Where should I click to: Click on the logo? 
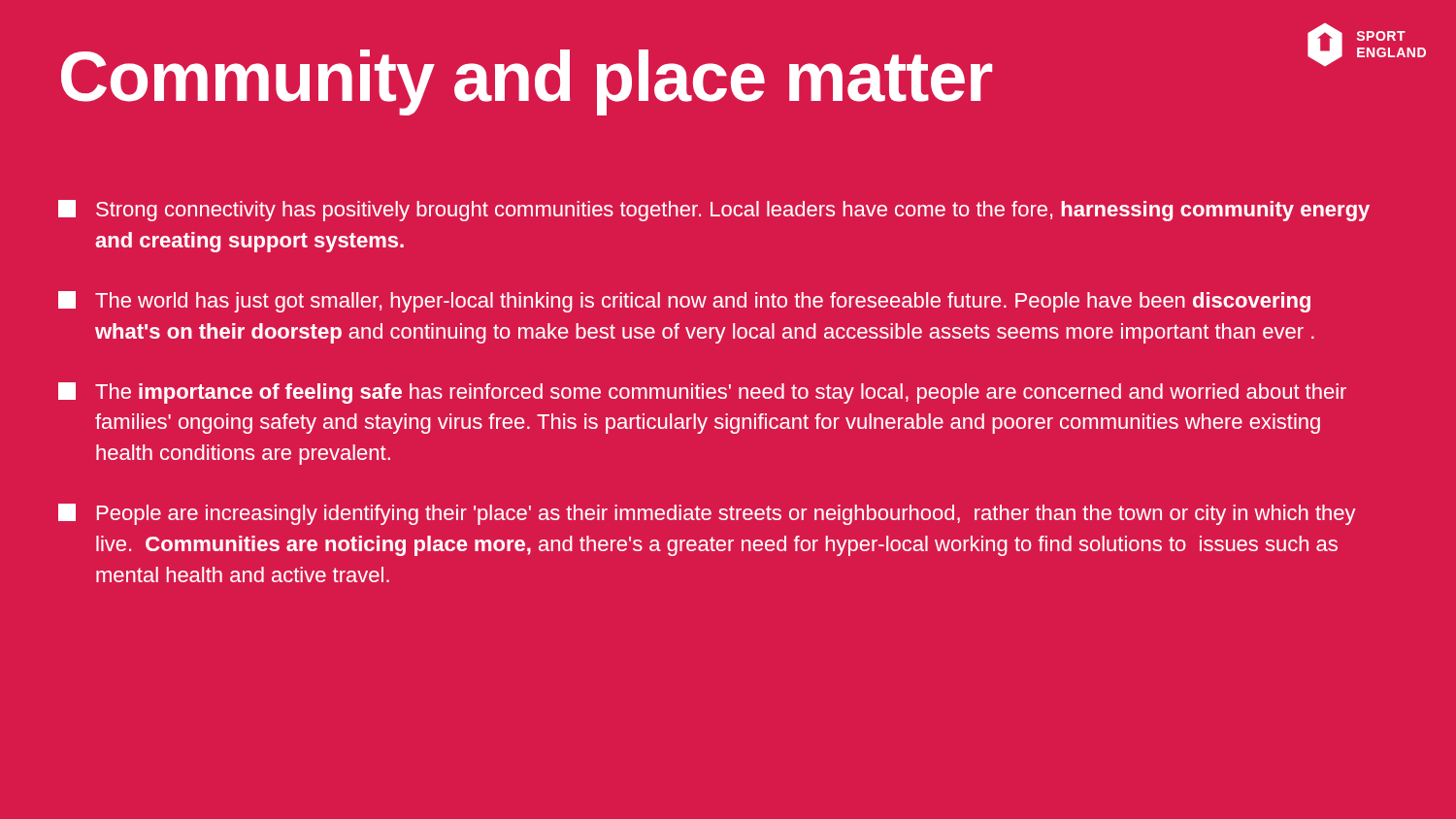[1364, 45]
